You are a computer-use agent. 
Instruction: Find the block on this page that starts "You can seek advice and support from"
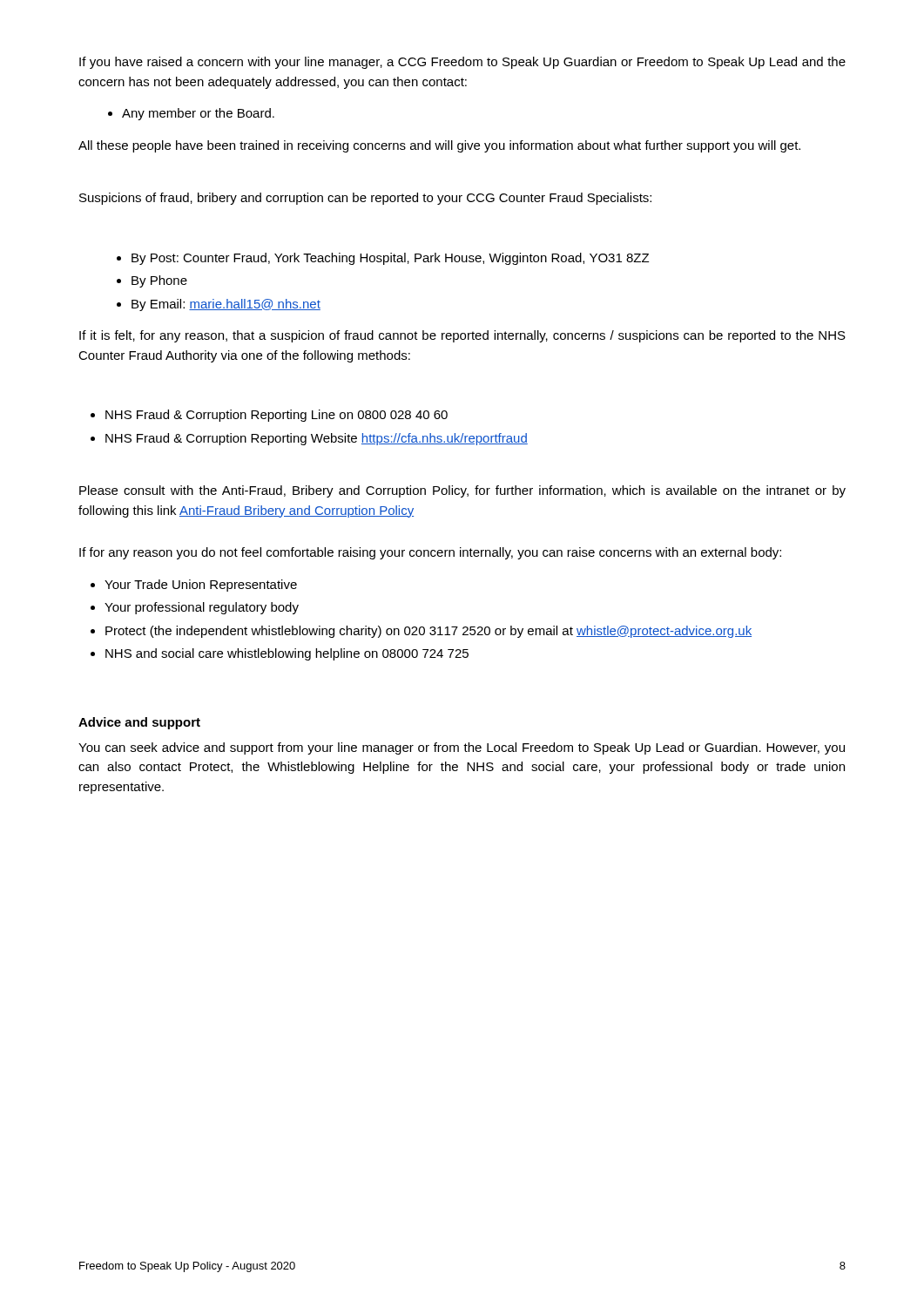pyautogui.click(x=462, y=766)
